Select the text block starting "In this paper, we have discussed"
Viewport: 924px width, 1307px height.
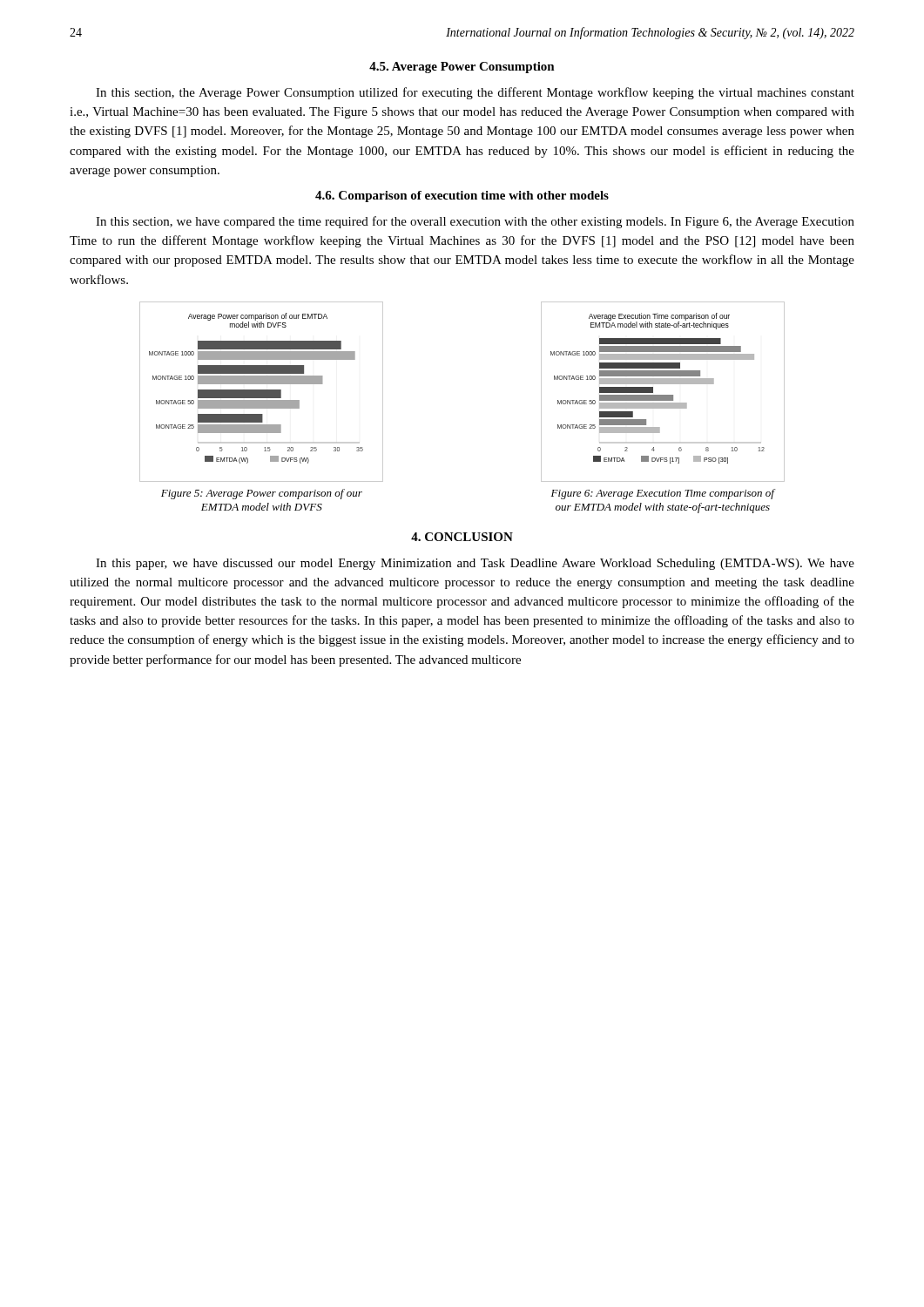(462, 611)
